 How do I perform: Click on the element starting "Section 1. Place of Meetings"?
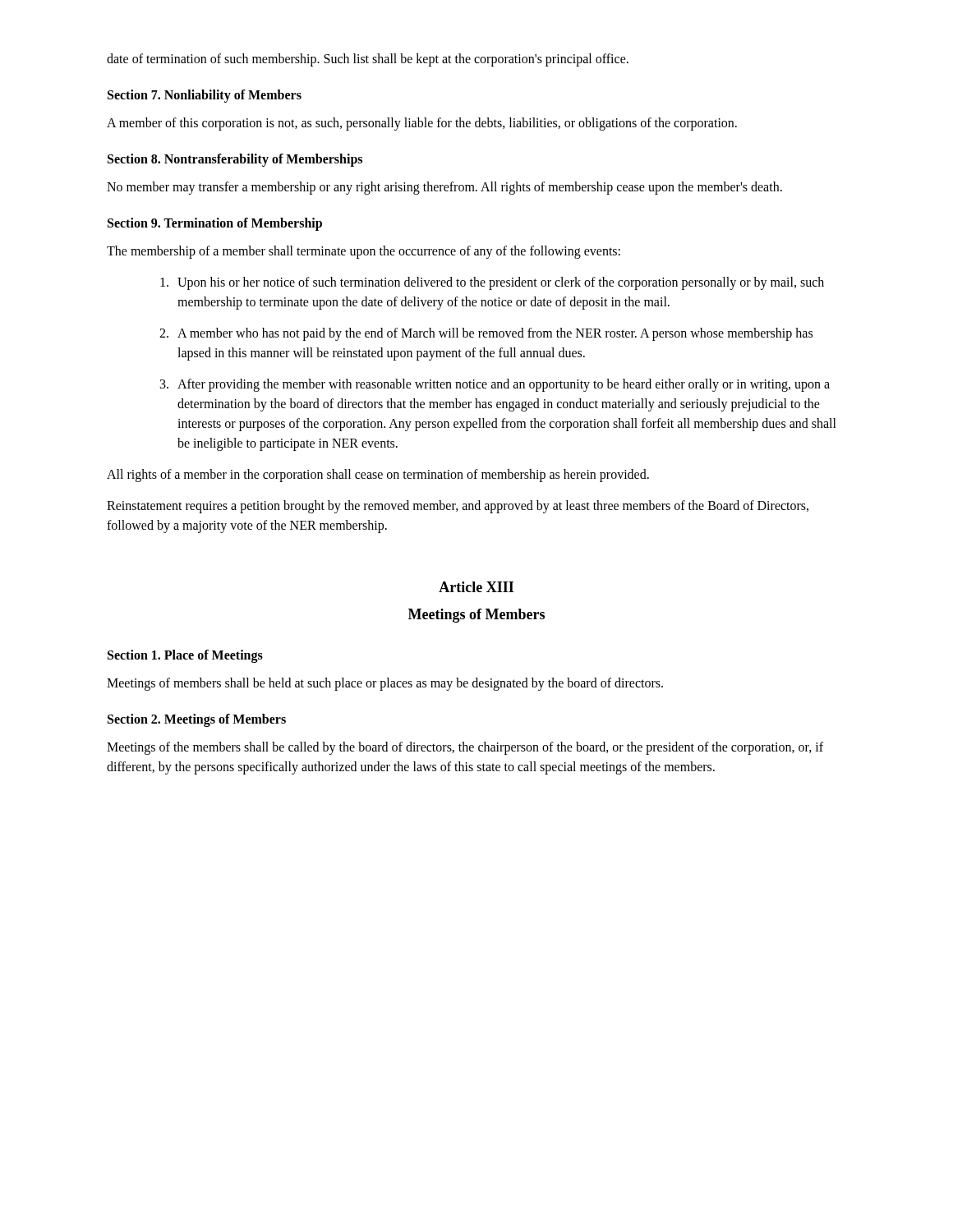185,655
